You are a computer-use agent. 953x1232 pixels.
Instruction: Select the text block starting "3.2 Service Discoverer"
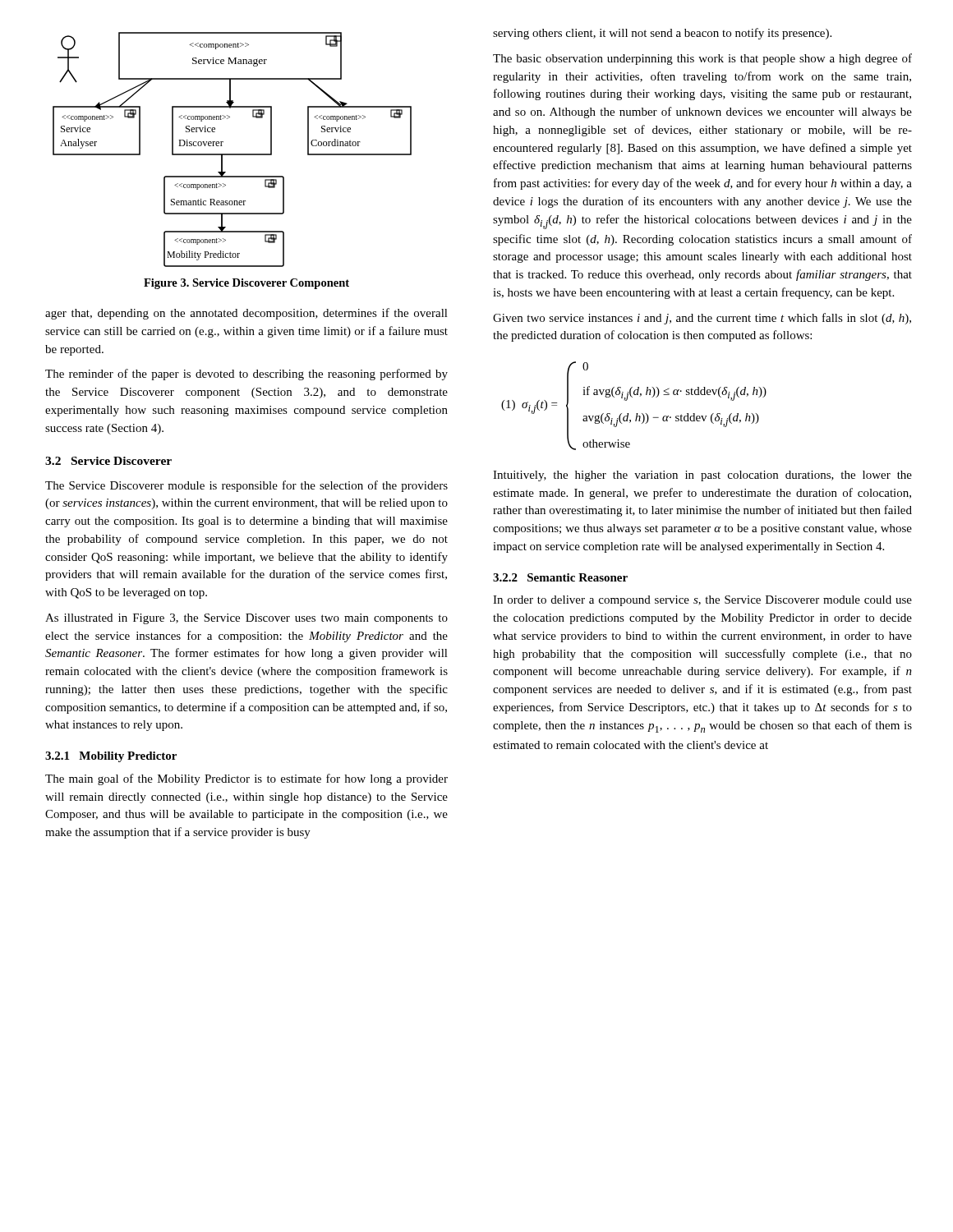[109, 461]
